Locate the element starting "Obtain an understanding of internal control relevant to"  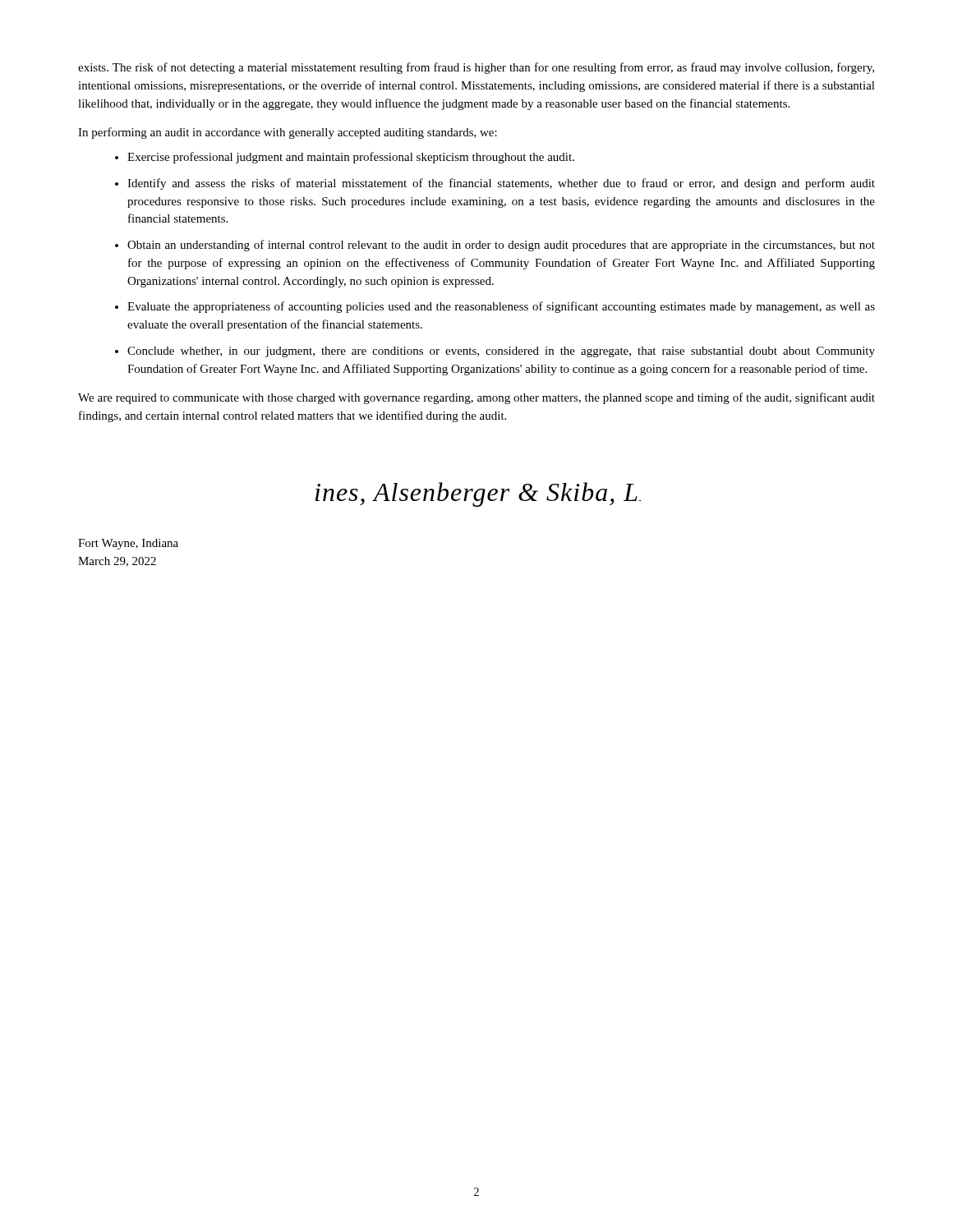coord(501,263)
